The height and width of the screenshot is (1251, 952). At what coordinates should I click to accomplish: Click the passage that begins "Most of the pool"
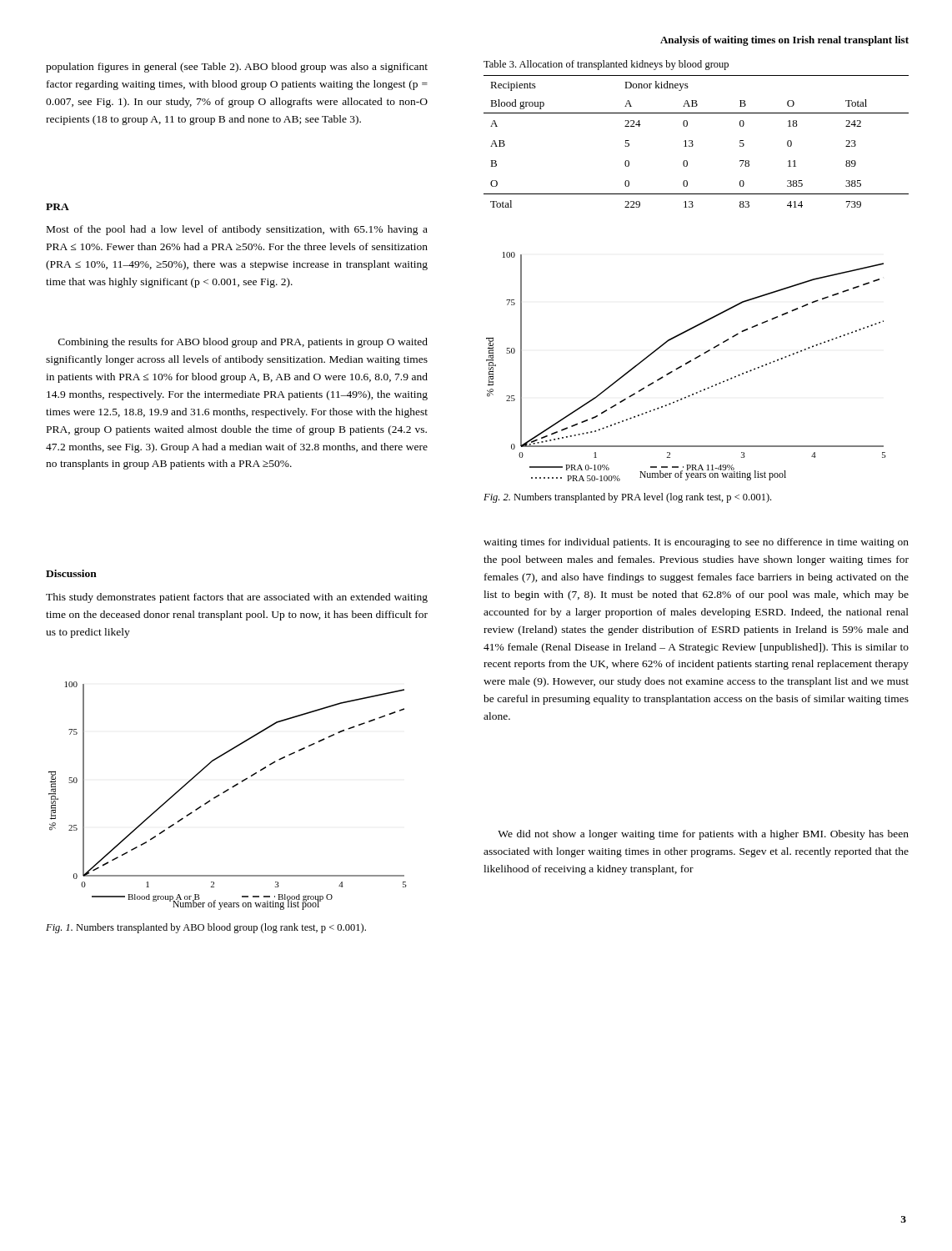(237, 255)
